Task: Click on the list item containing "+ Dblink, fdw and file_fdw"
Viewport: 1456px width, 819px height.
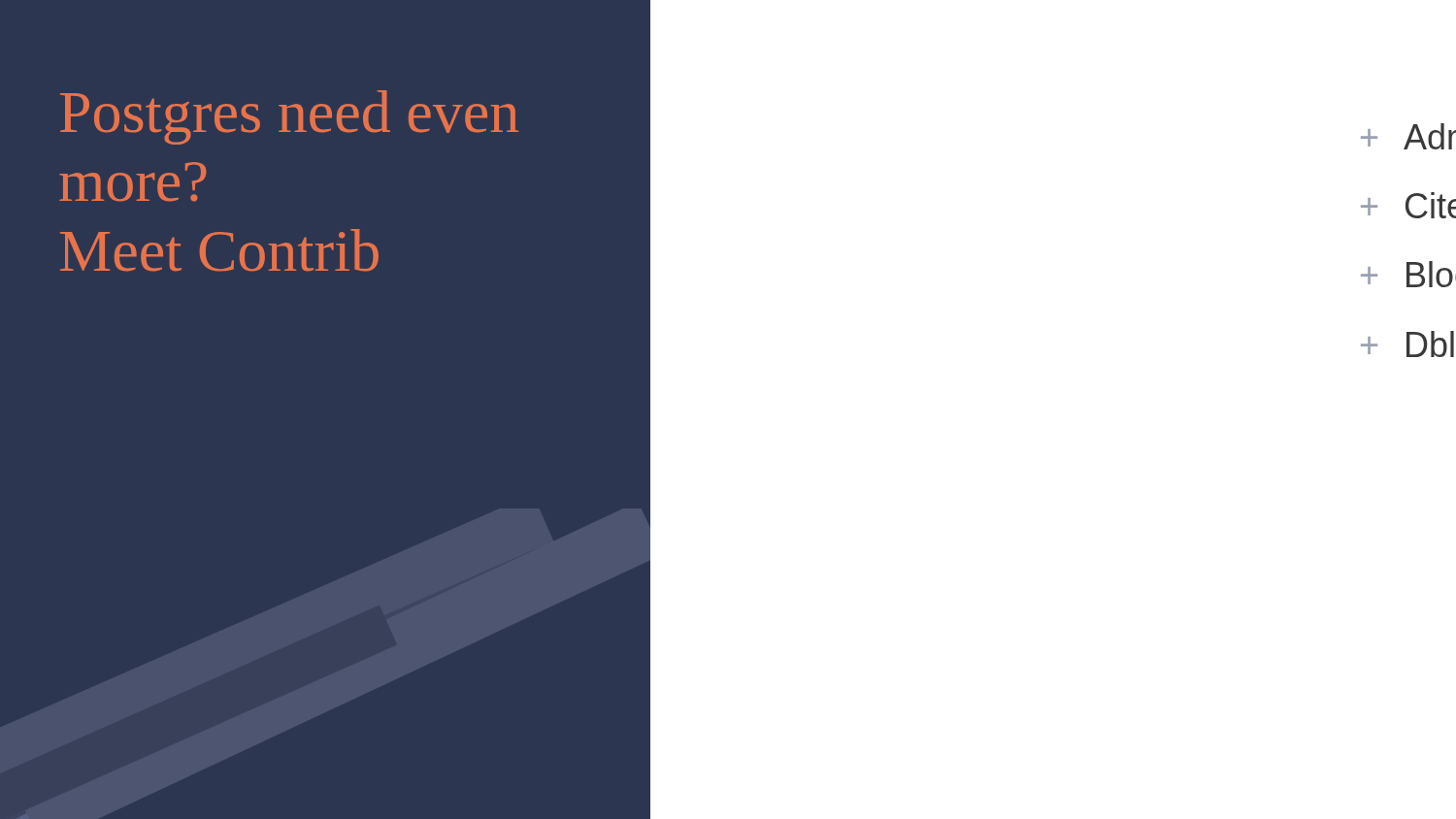Action: [1407, 345]
